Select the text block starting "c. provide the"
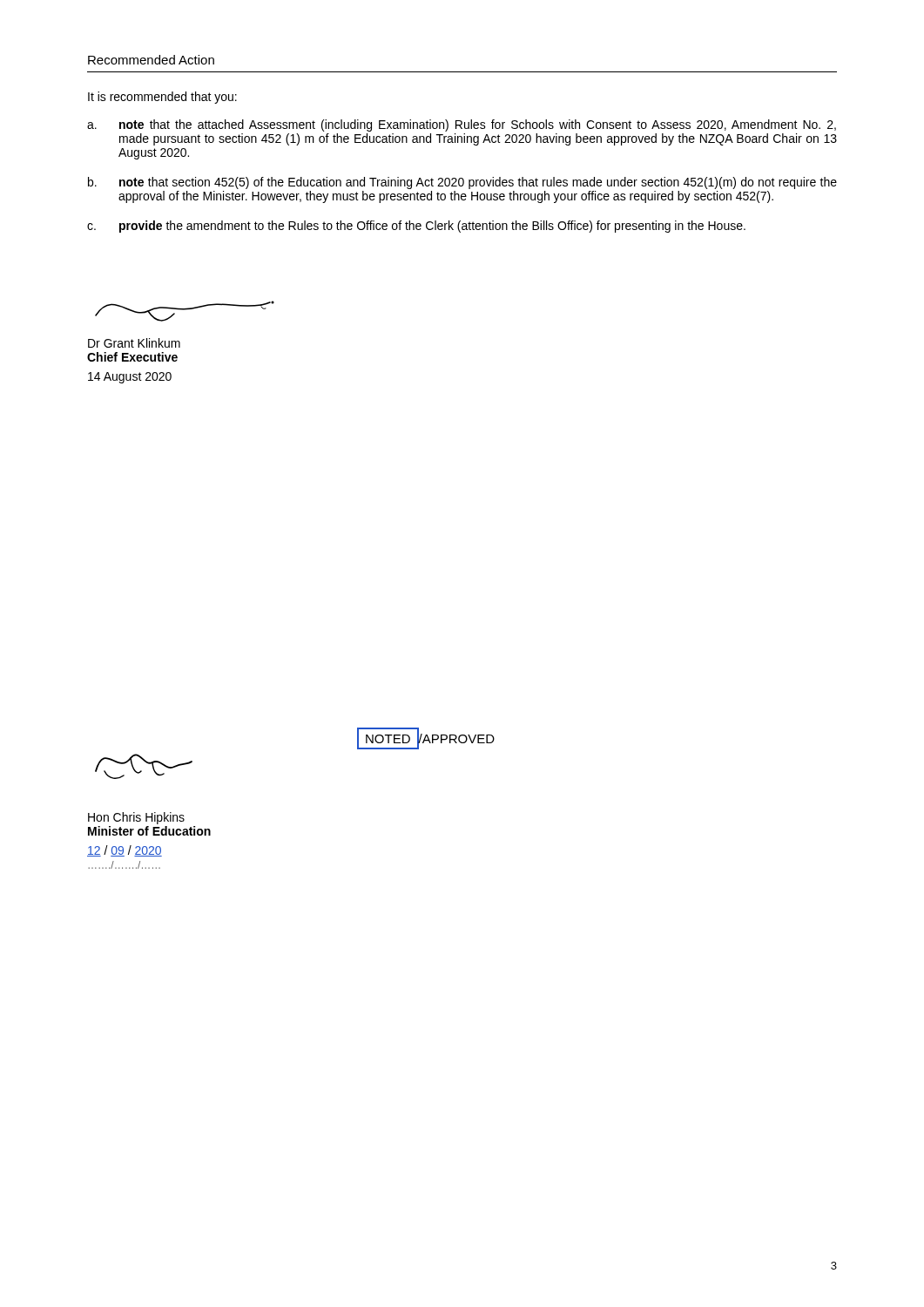The image size is (924, 1307). click(x=462, y=226)
